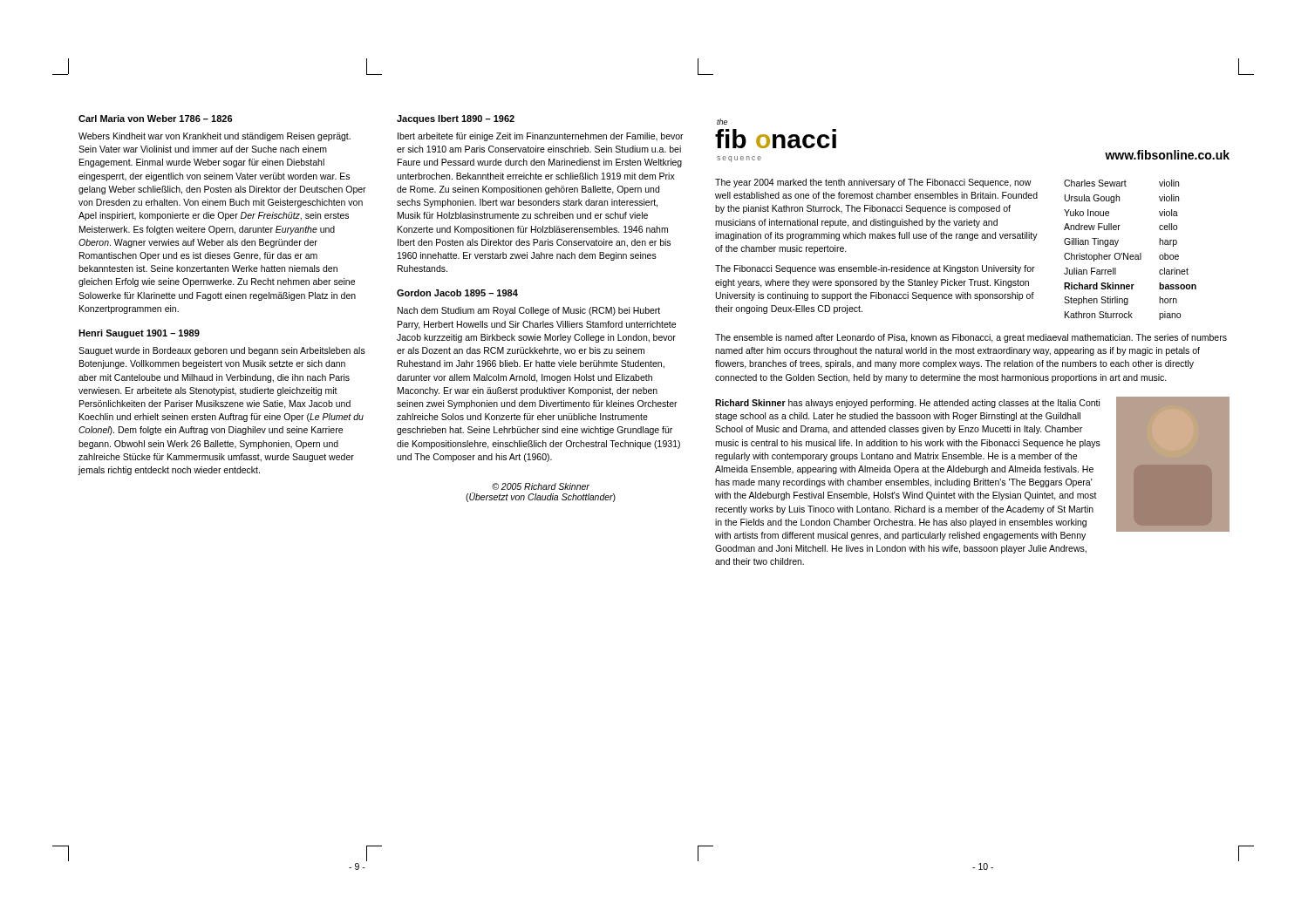This screenshot has height=924, width=1308.
Task: Click the table
Action: point(1147,249)
